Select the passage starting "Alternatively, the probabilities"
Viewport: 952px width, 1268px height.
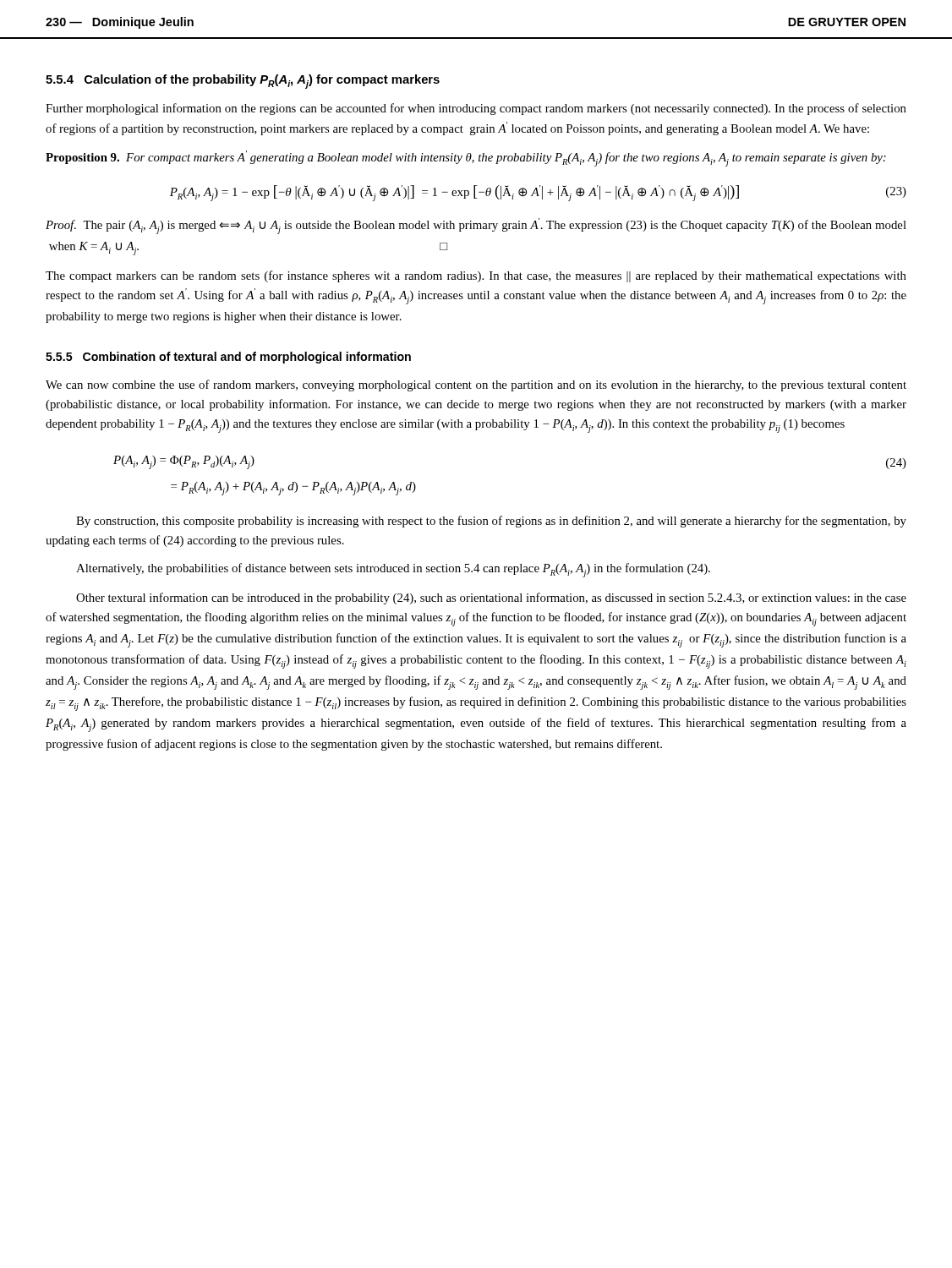[393, 569]
